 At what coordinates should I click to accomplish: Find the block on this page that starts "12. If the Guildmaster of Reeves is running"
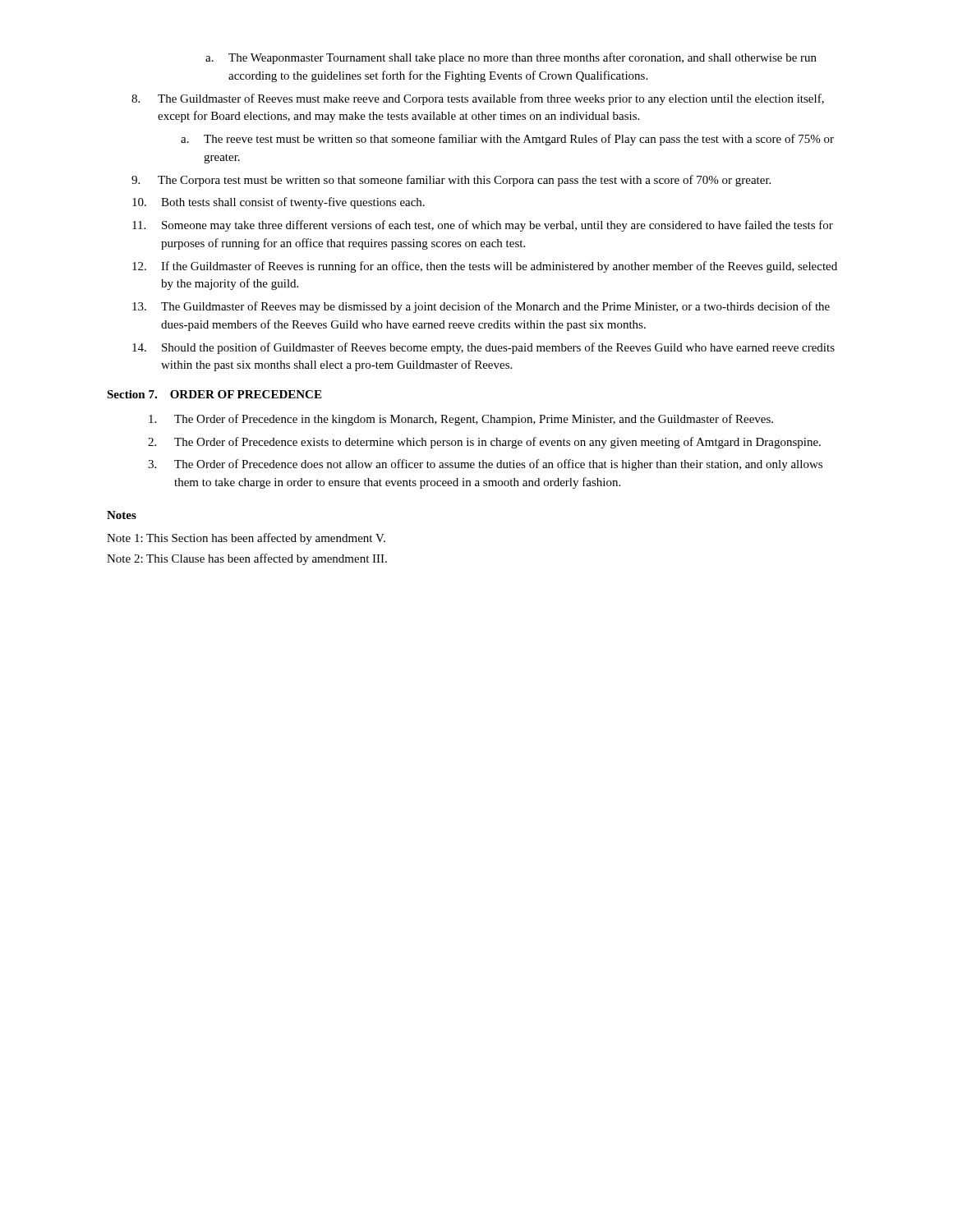coord(489,275)
